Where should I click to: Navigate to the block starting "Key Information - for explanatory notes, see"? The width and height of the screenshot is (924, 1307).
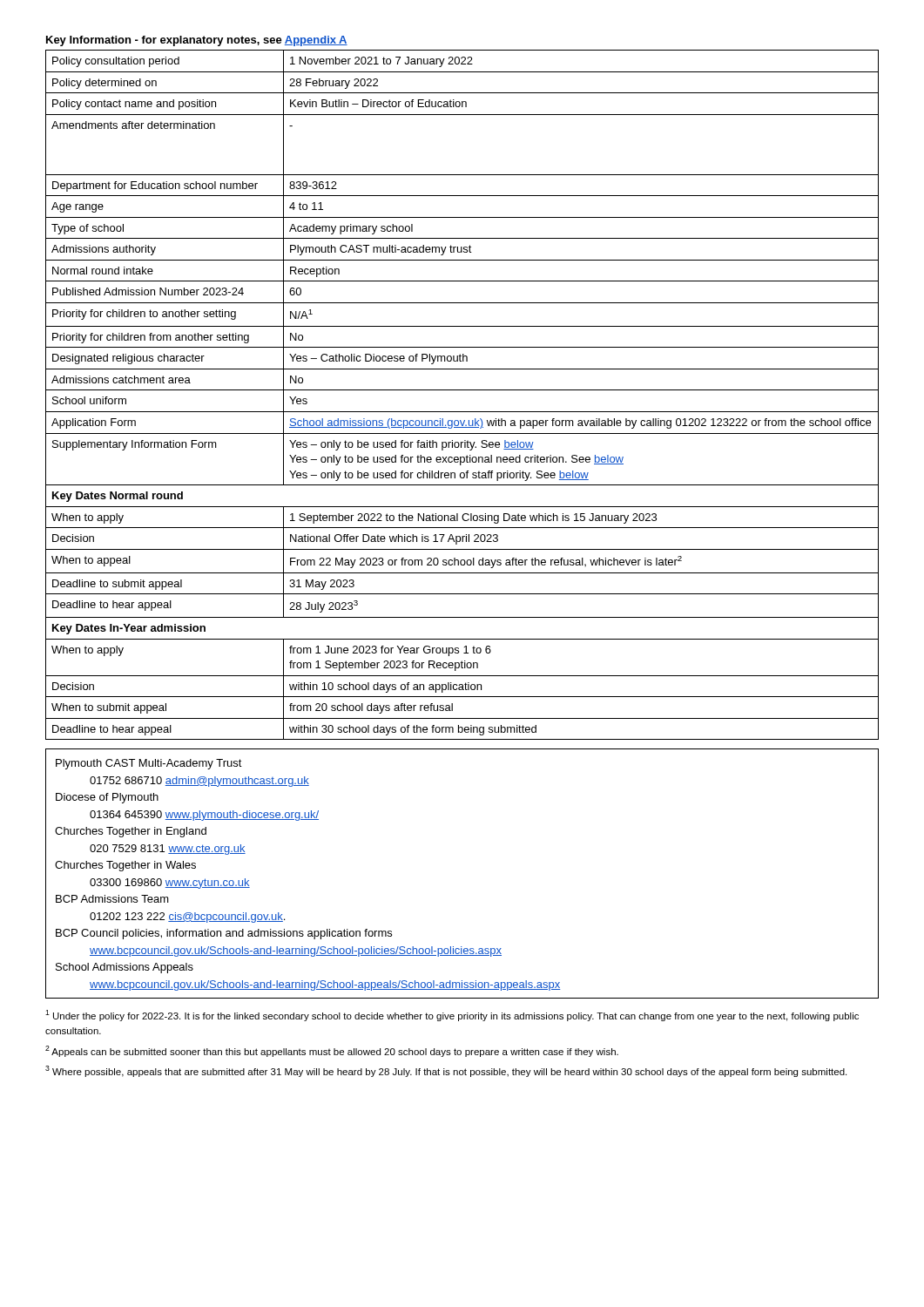(196, 40)
